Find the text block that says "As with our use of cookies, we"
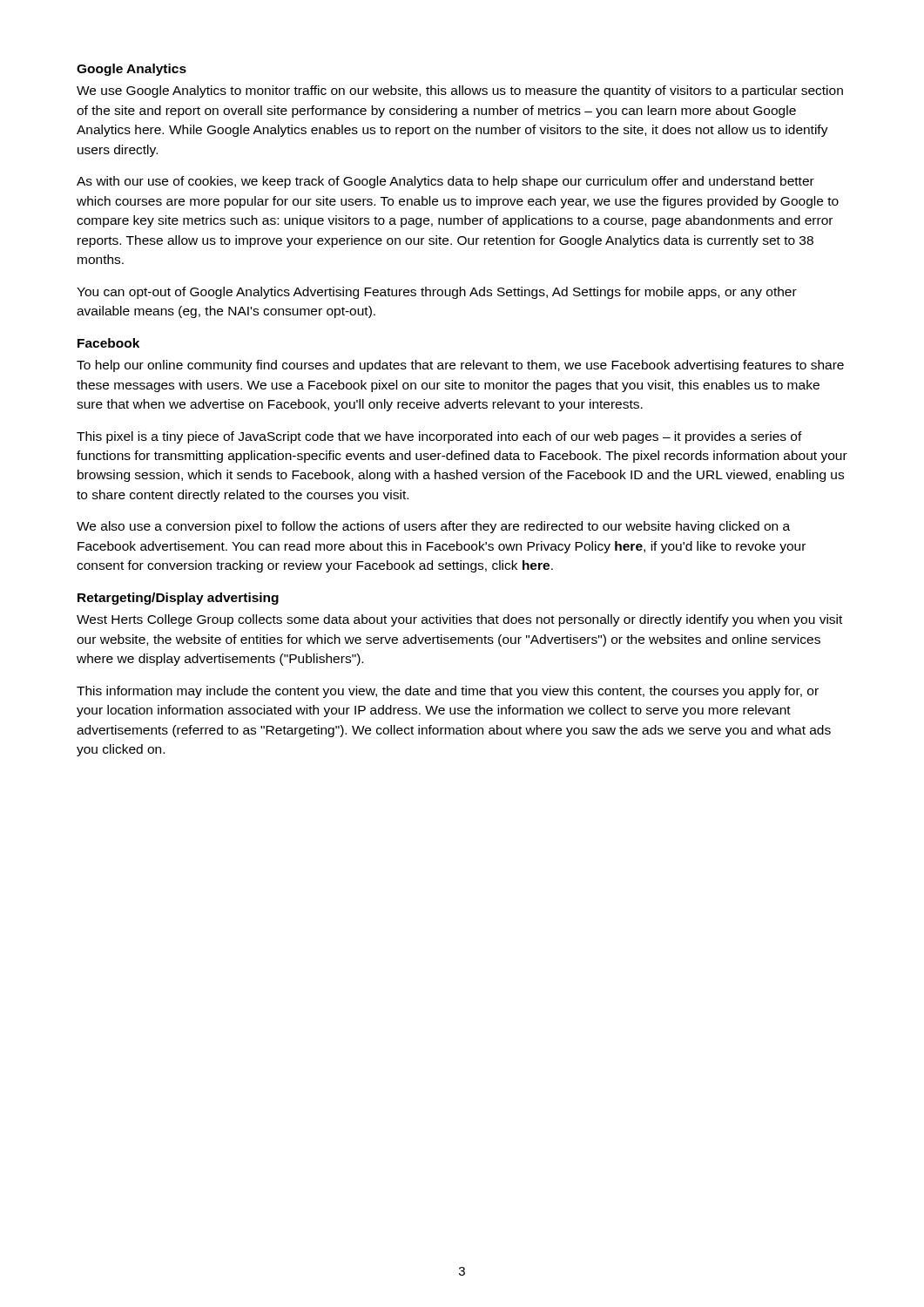 pyautogui.click(x=458, y=220)
